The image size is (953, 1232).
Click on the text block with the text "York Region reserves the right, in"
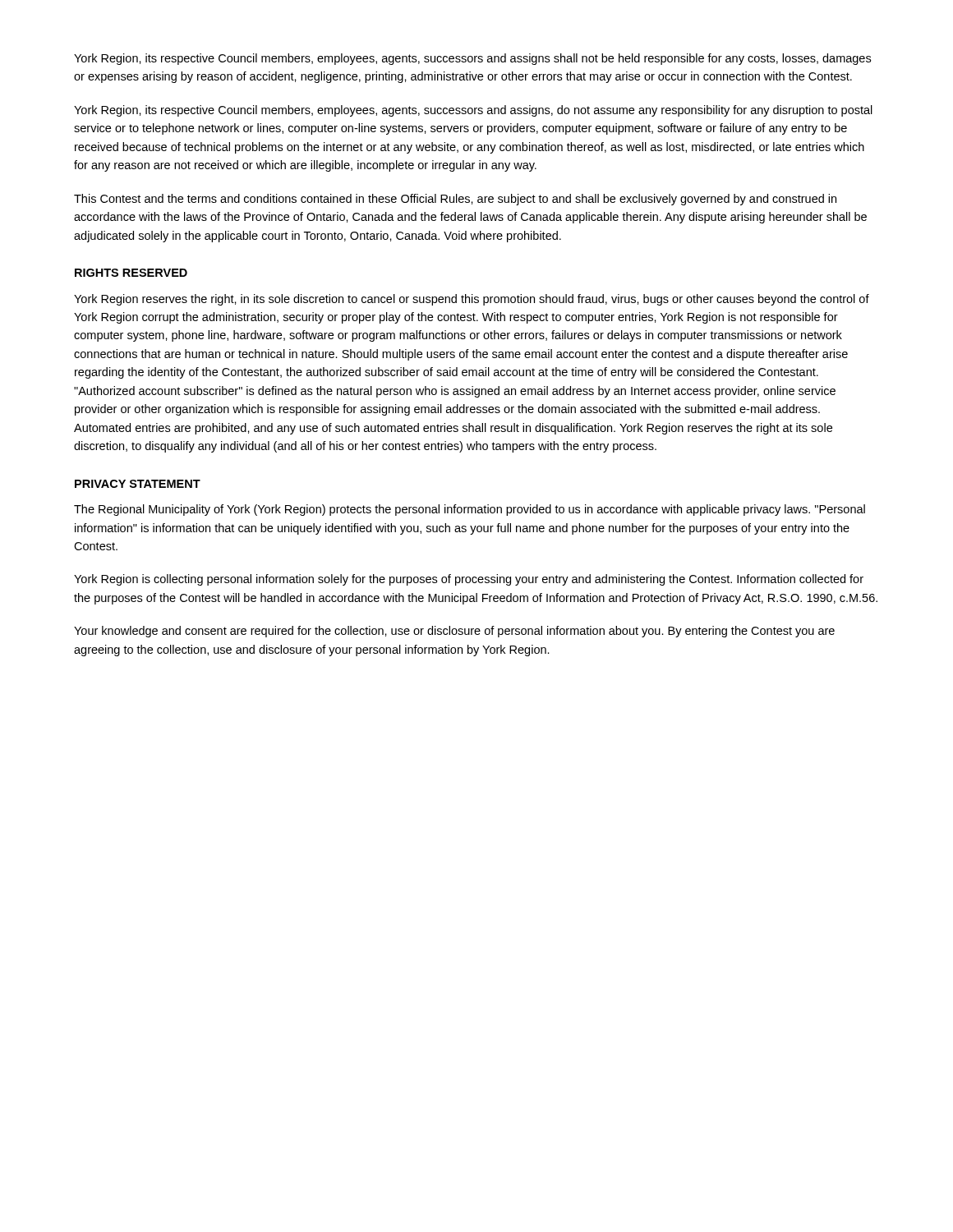(x=471, y=372)
